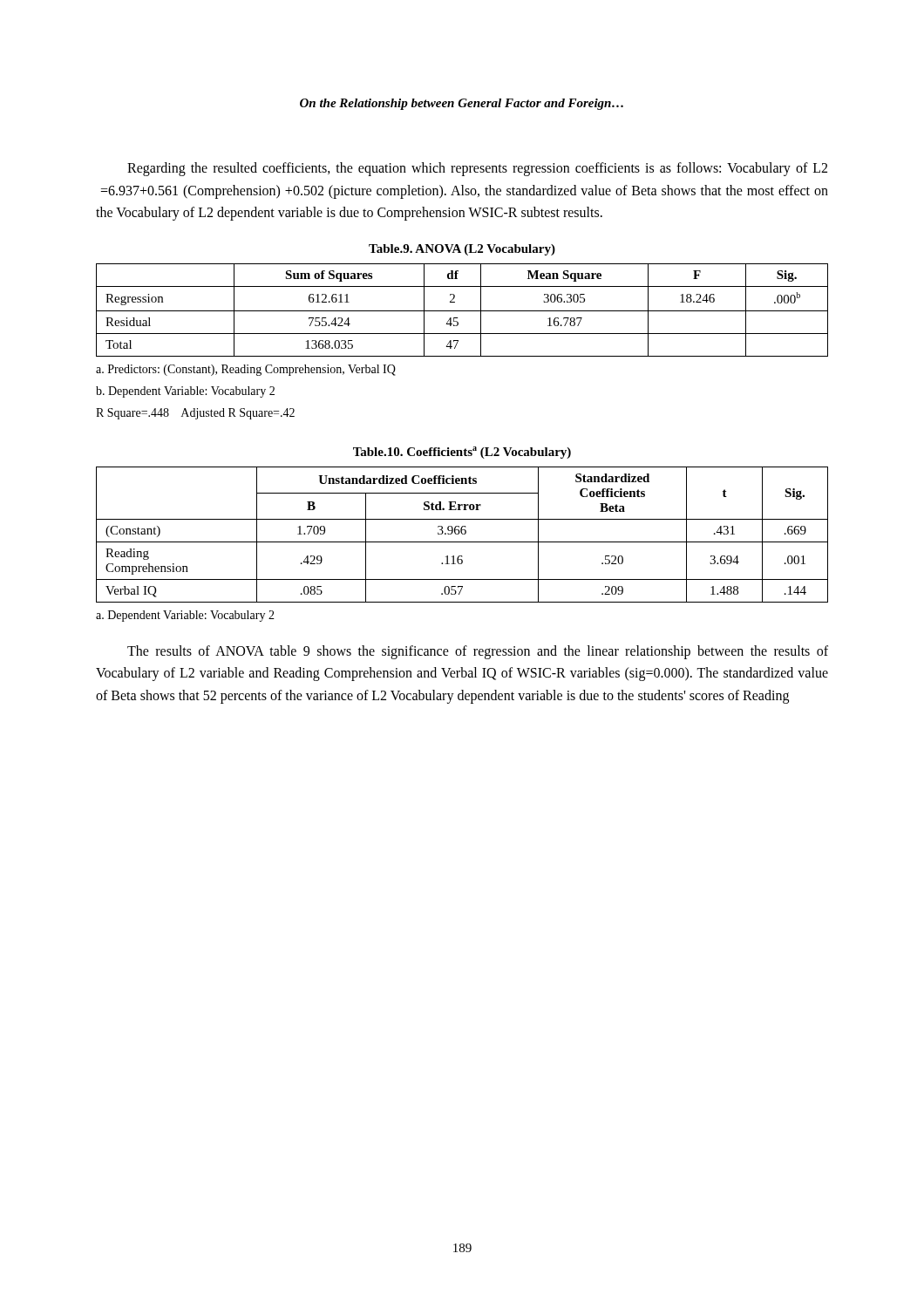Find the table that mentions "Sum of Squares"
This screenshot has width=924, height=1308.
pyautogui.click(x=462, y=310)
